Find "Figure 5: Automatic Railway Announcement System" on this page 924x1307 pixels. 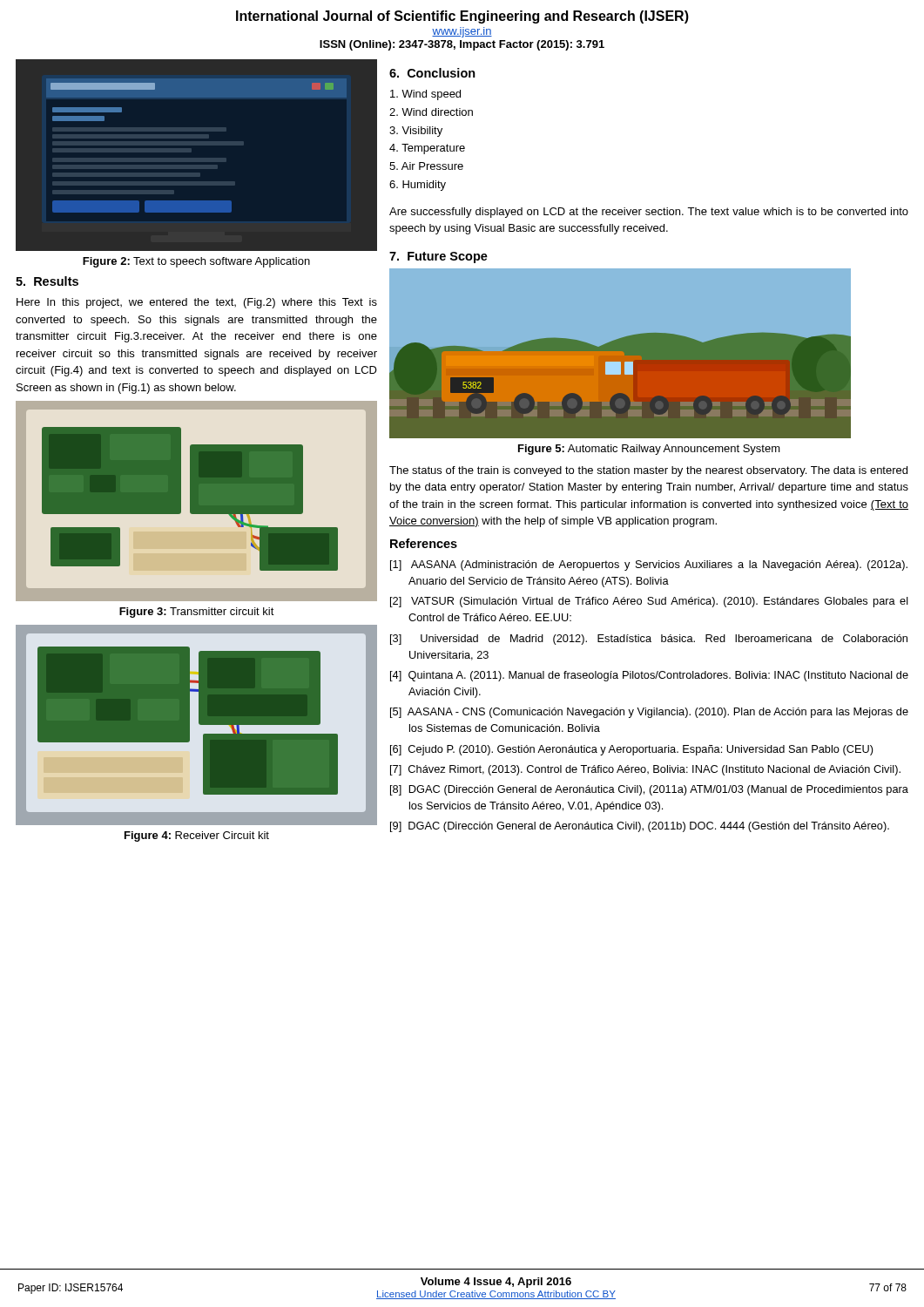click(649, 448)
